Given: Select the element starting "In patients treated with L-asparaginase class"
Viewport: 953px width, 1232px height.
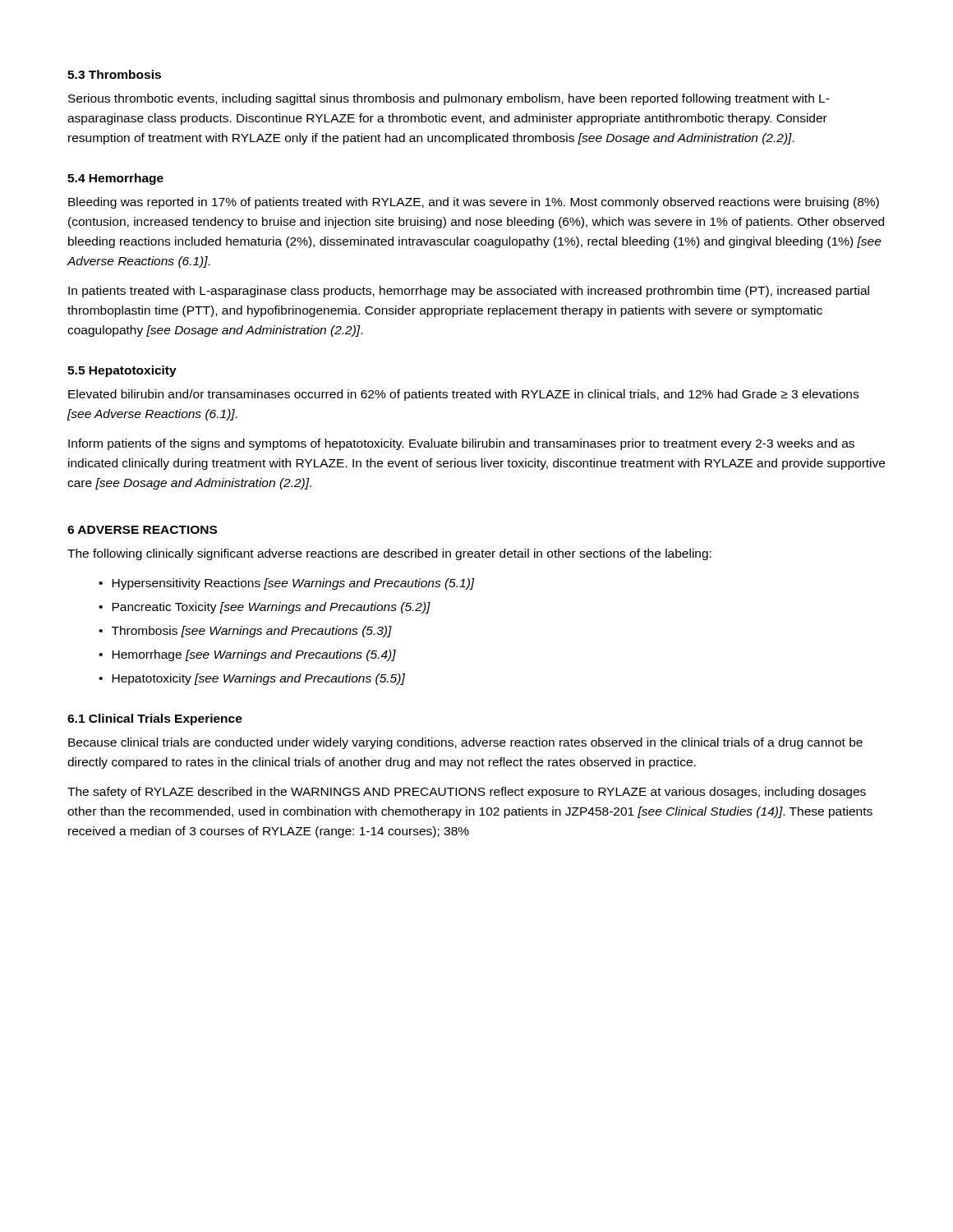Looking at the screenshot, I should pos(469,310).
